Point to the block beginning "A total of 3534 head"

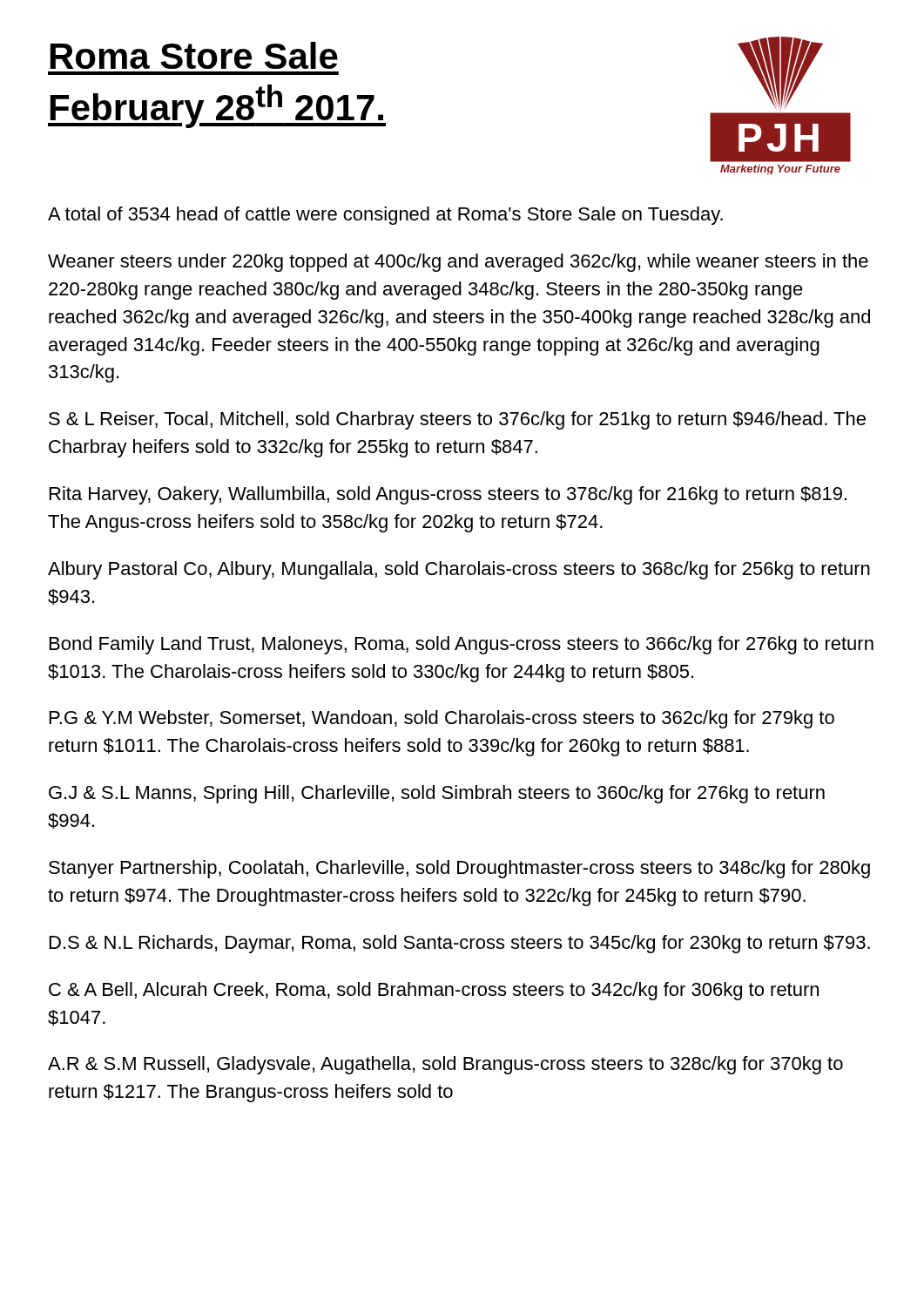pos(386,214)
